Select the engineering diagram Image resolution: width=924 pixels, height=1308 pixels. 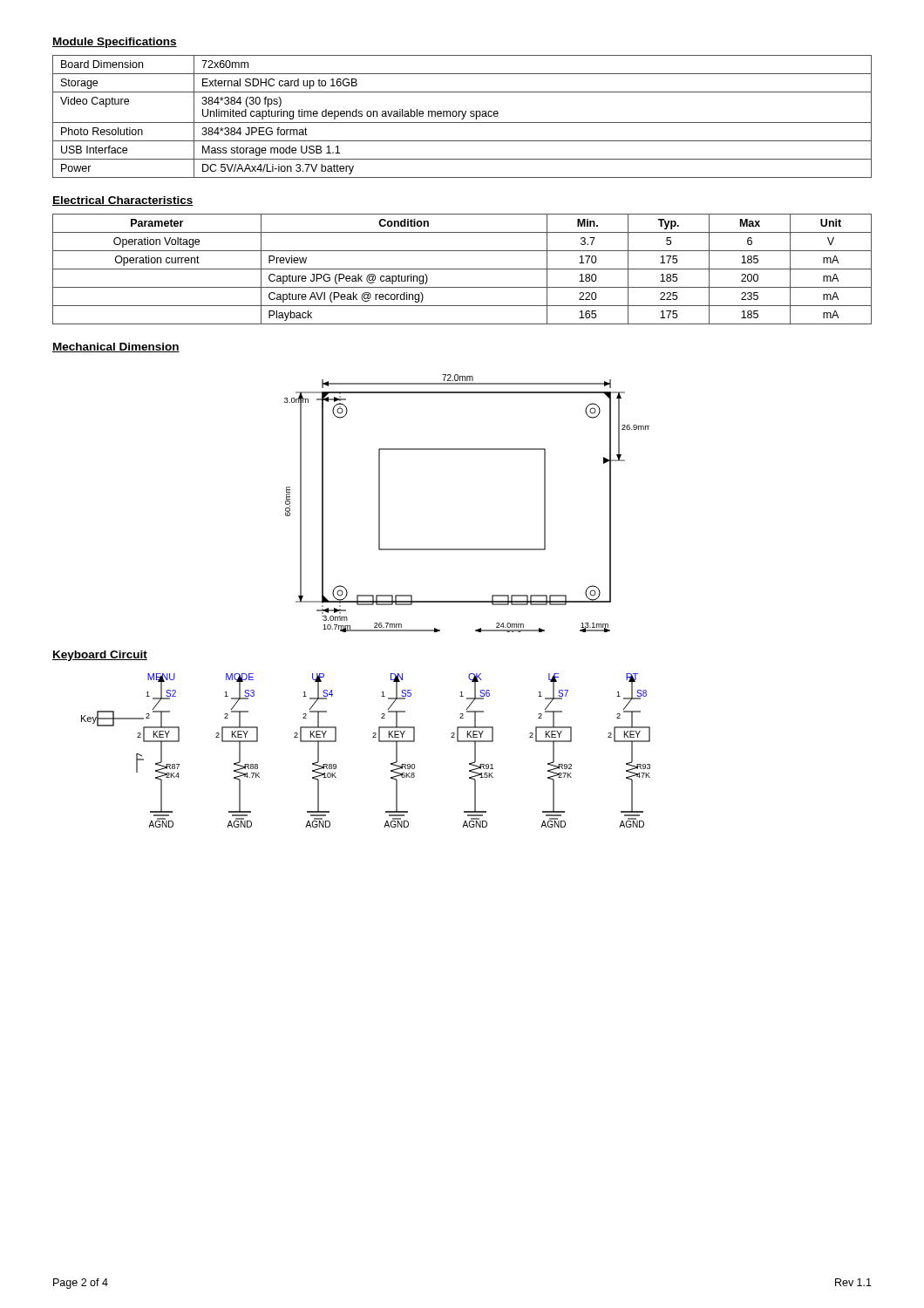[462, 497]
